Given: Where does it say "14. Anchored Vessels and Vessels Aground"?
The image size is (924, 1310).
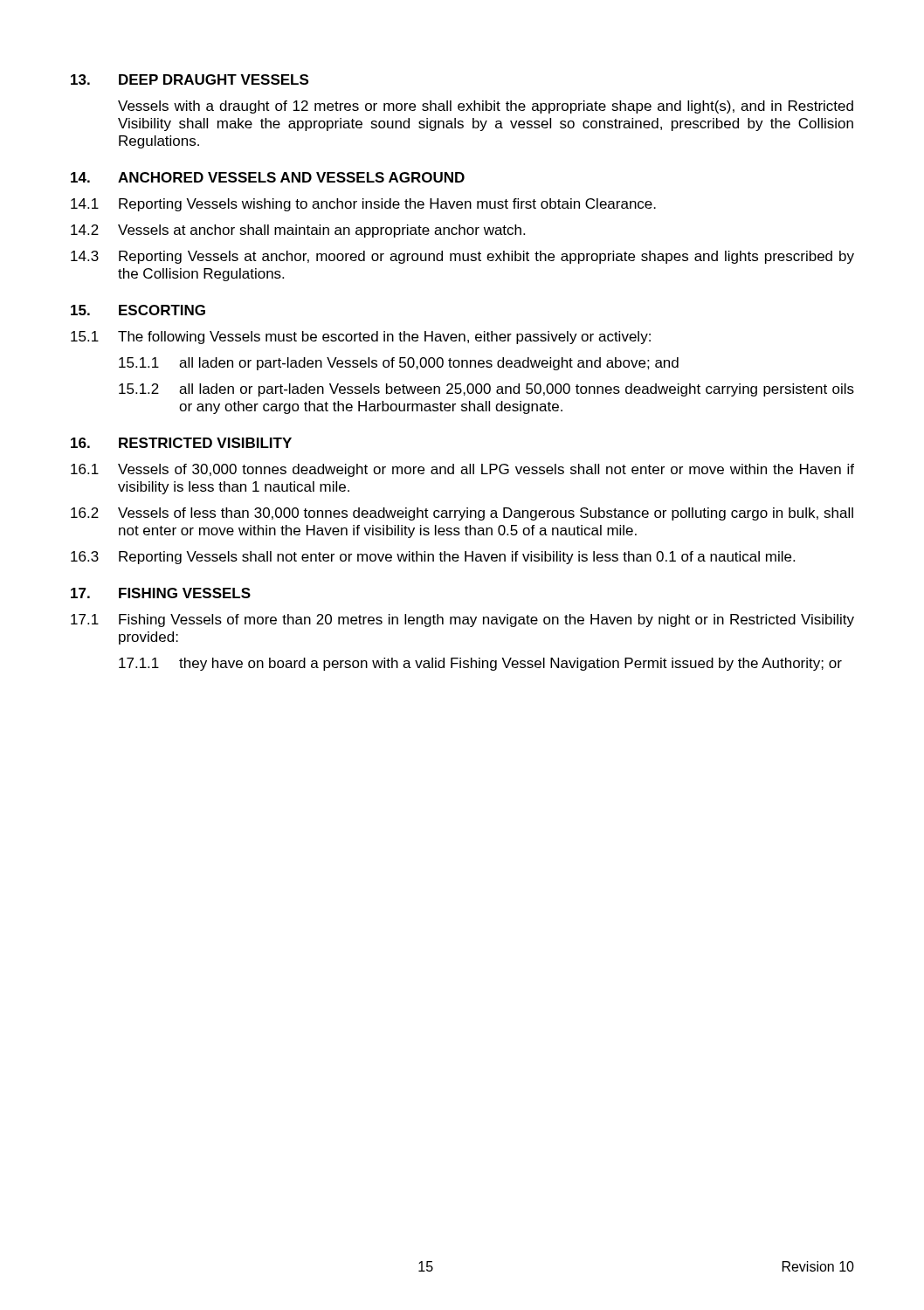Looking at the screenshot, I should 267,178.
